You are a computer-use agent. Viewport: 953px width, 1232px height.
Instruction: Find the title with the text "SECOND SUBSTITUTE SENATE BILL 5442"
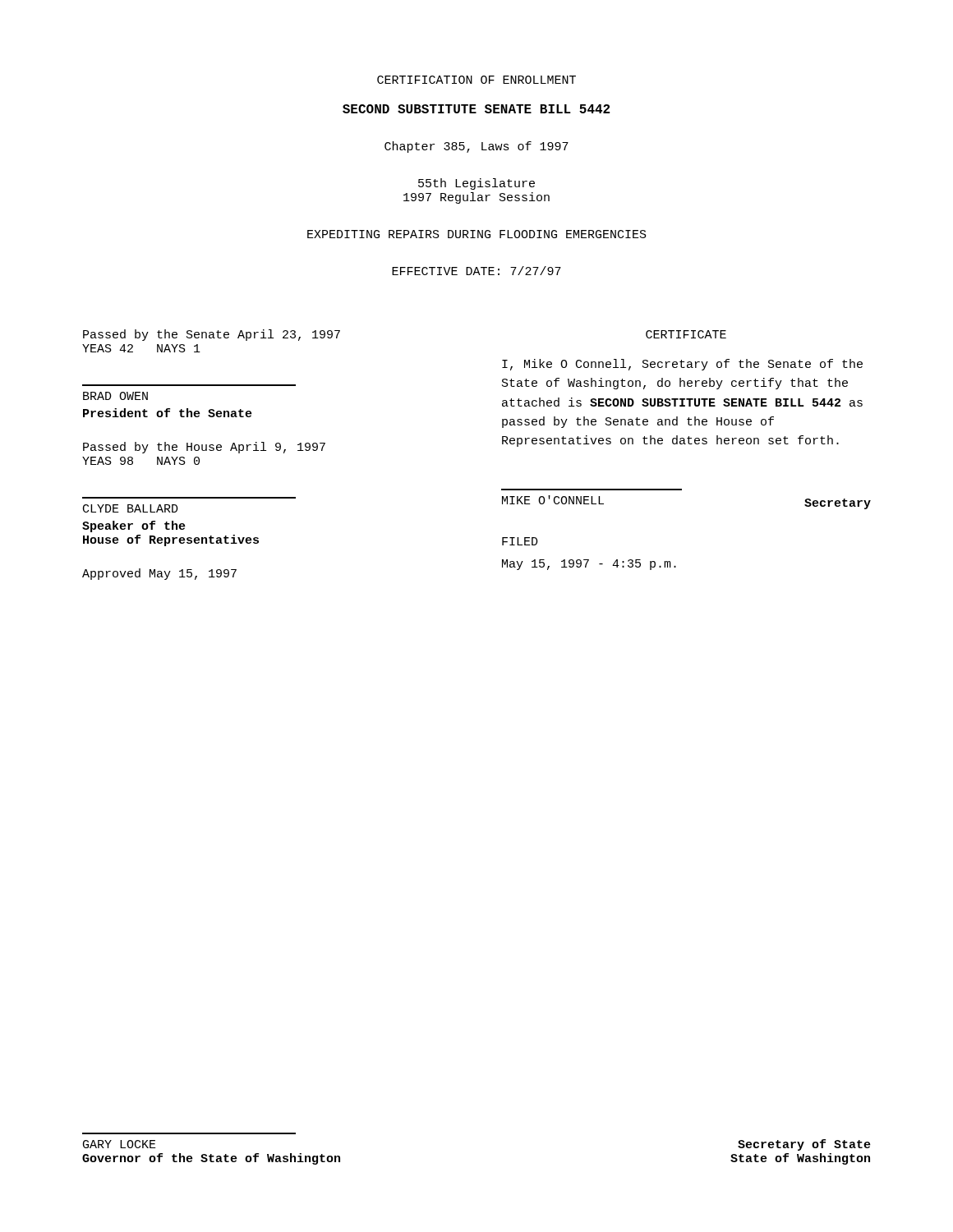pos(476,110)
